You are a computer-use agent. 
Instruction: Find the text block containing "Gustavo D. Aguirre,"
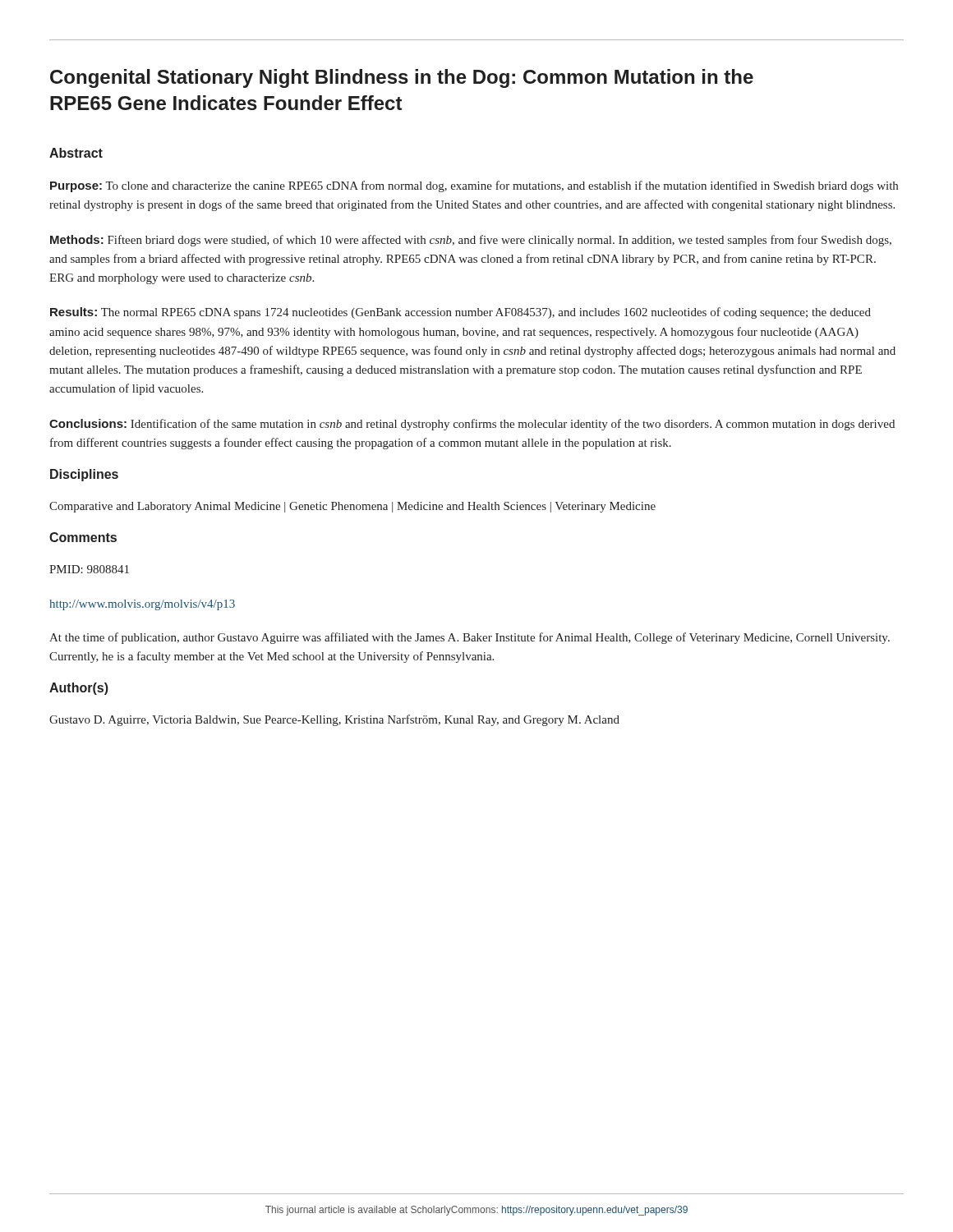pyautogui.click(x=476, y=720)
